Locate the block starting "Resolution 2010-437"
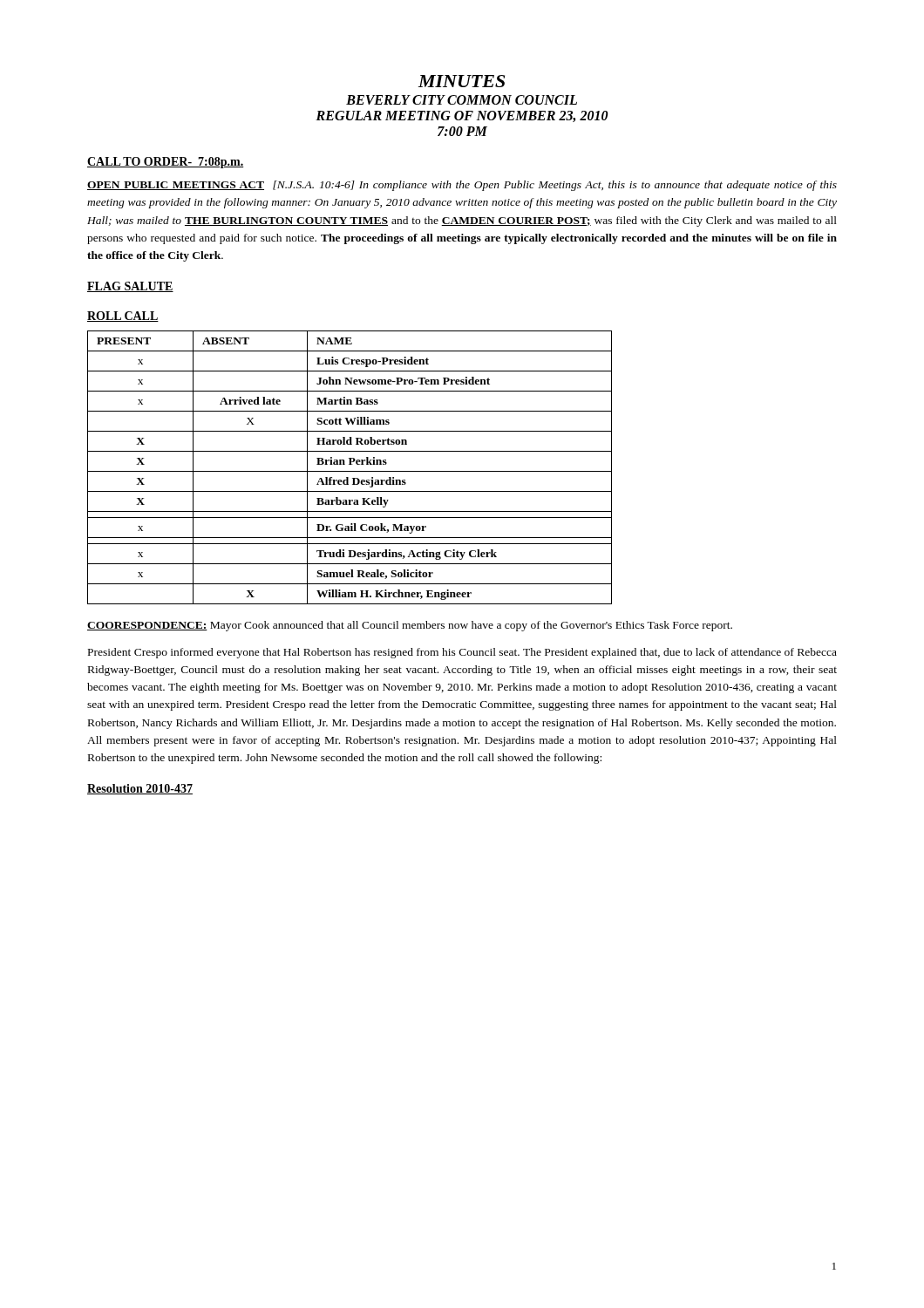The image size is (924, 1308). (x=140, y=789)
